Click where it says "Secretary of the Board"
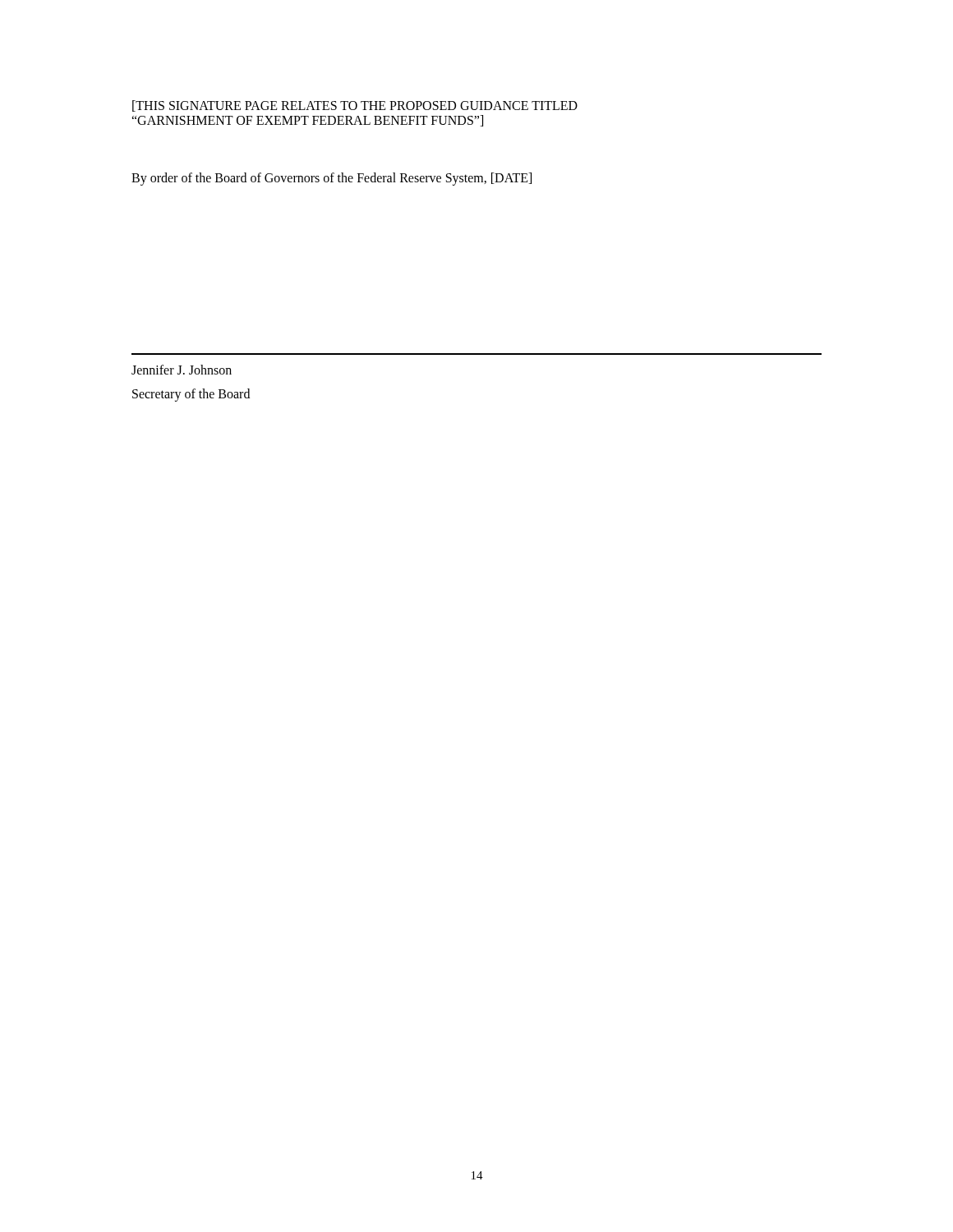The image size is (953, 1232). point(191,394)
